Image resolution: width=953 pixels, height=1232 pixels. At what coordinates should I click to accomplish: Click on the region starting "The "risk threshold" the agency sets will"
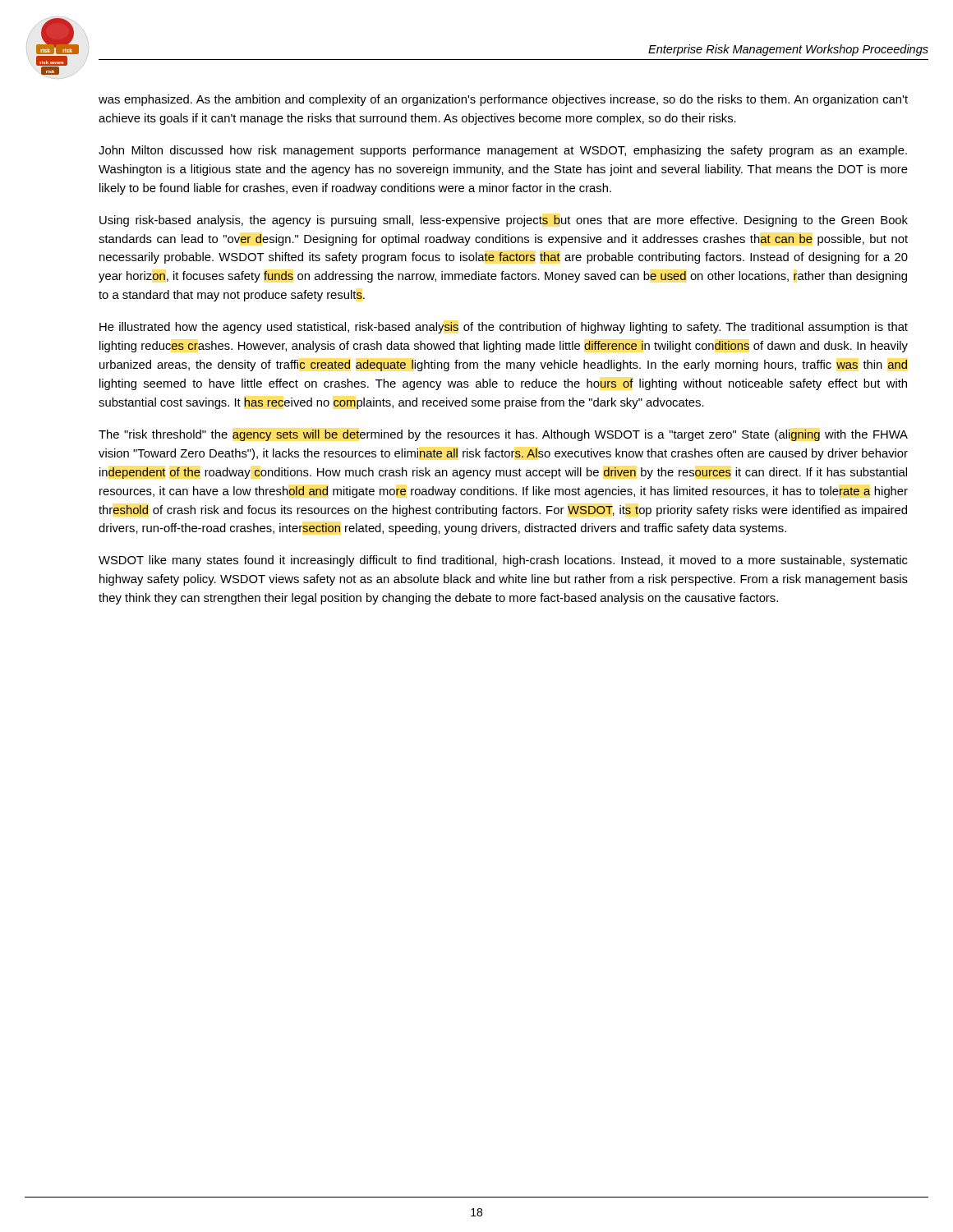pos(503,481)
